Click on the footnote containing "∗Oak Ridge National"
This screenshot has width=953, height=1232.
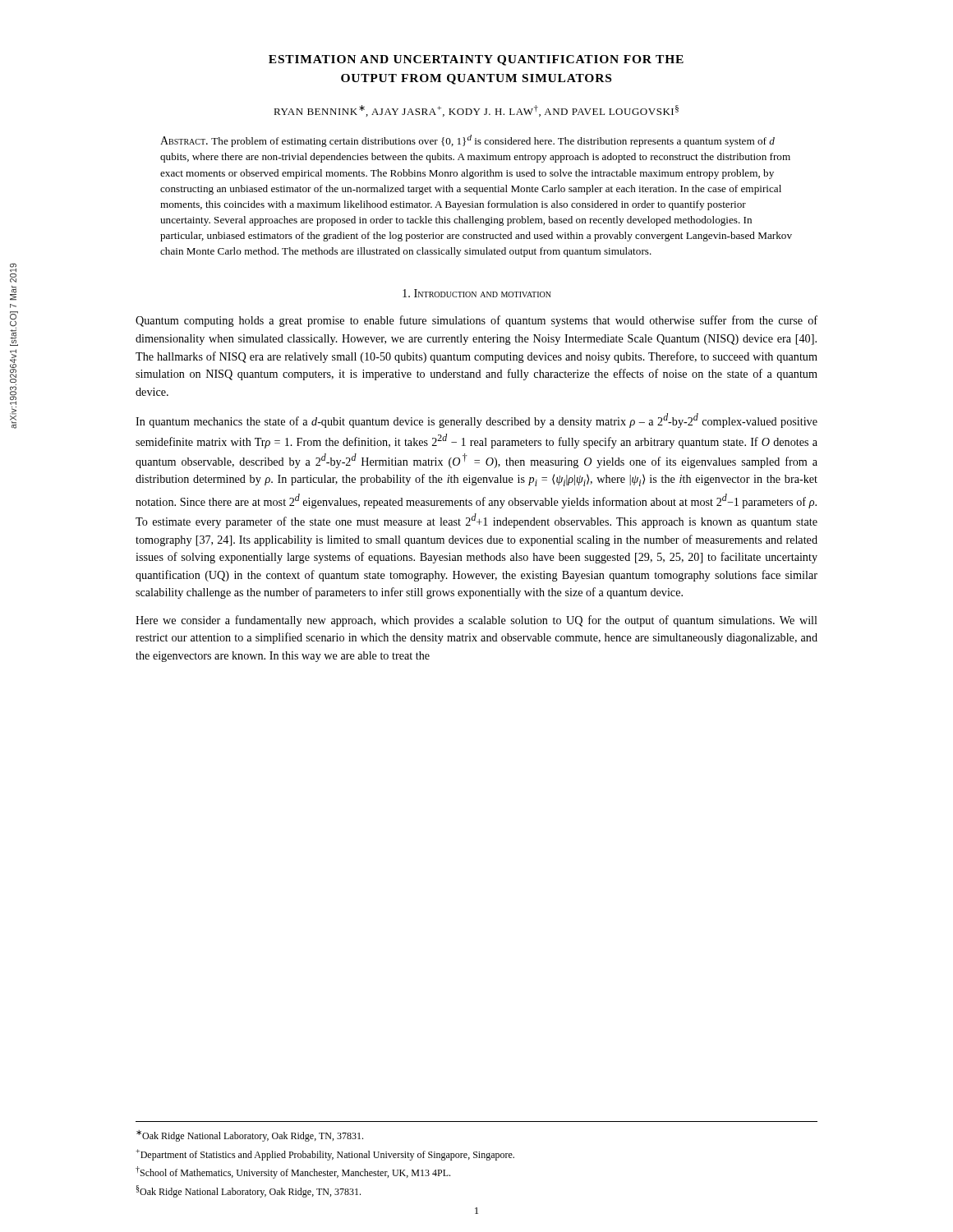(250, 1135)
